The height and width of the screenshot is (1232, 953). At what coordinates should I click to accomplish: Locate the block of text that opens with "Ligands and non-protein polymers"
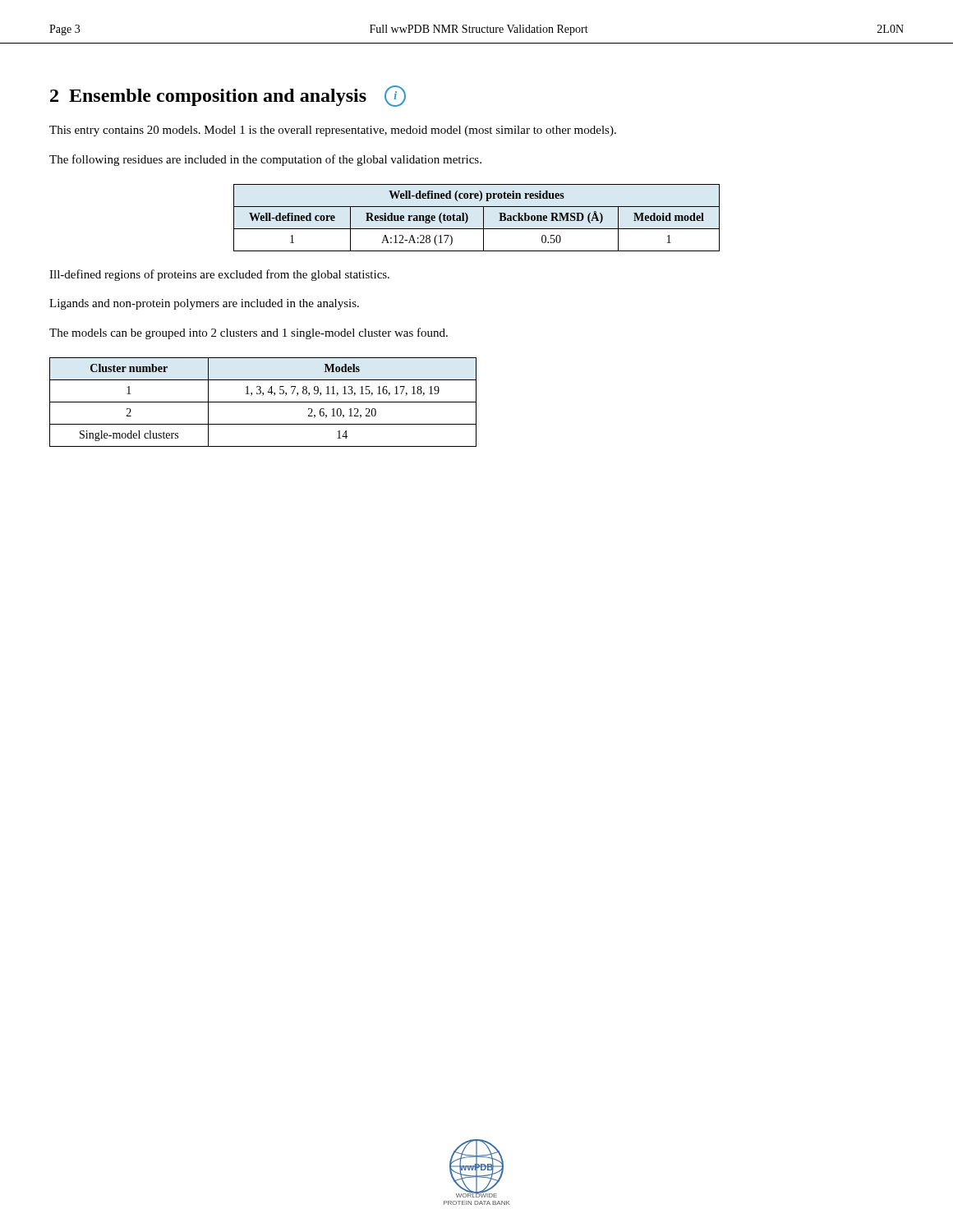(x=204, y=303)
